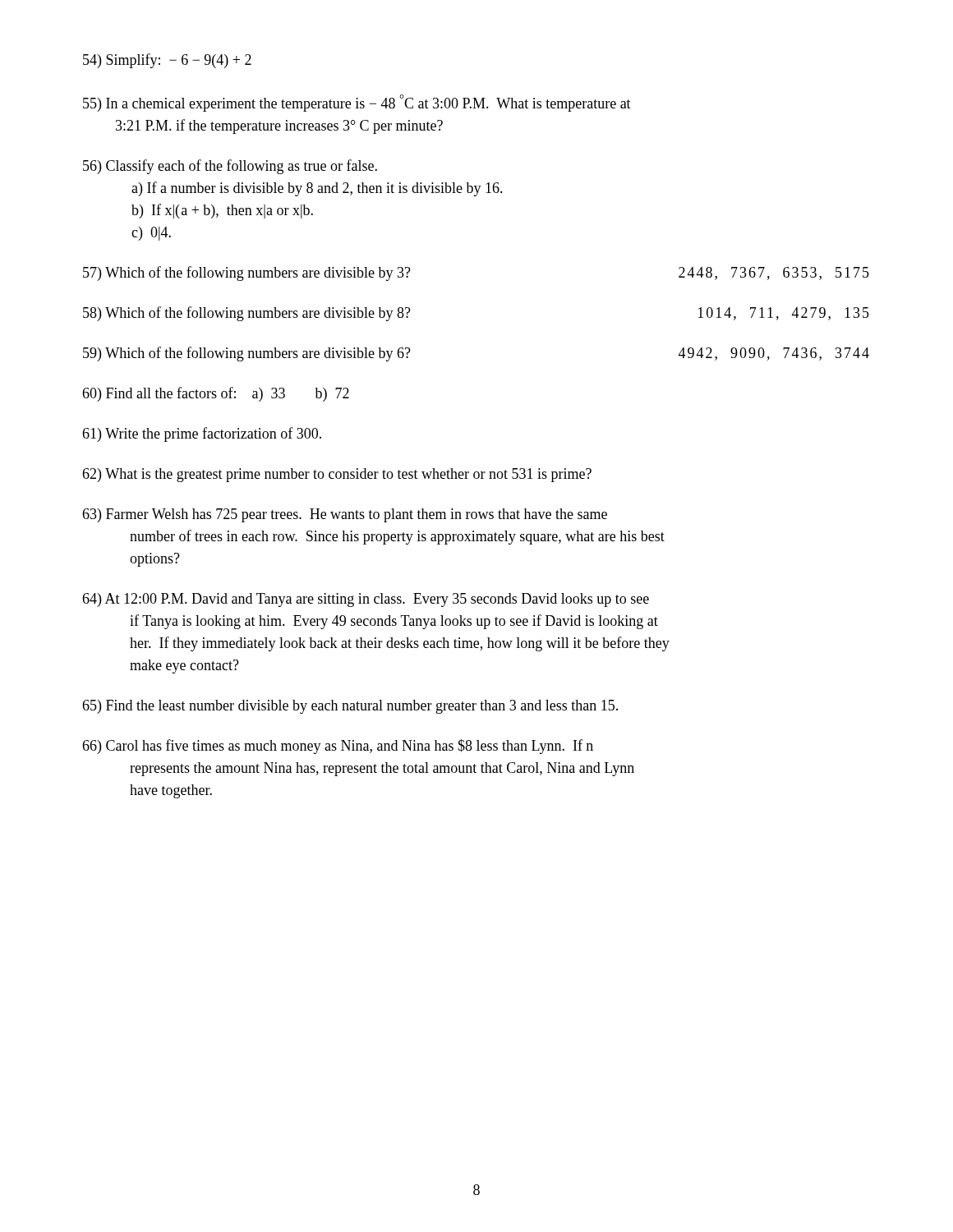
Task: Find the list item with the text "66) Carol has five times as"
Action: (x=358, y=768)
